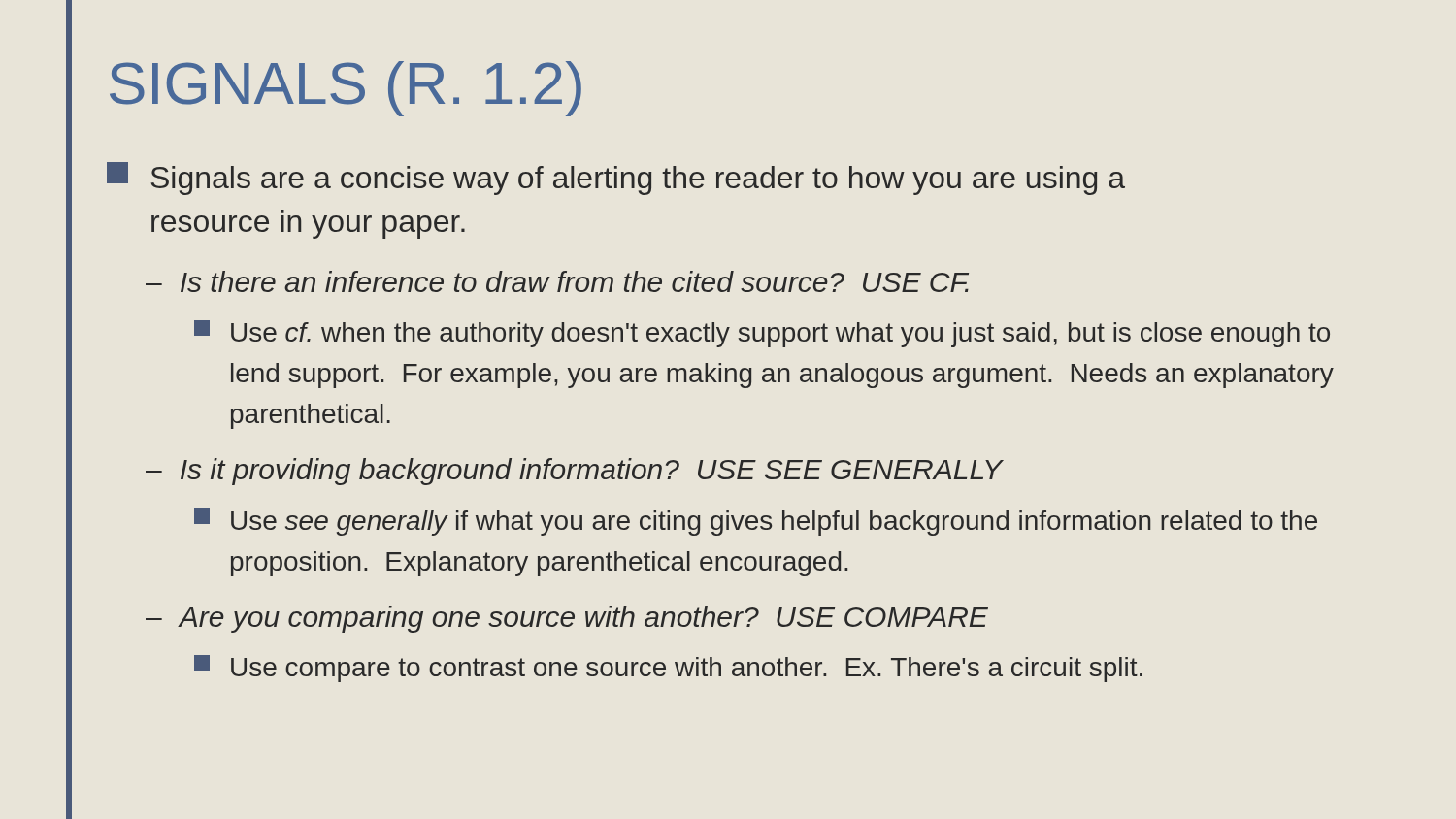Find the list item that says "– Is there"
The height and width of the screenshot is (819, 1456).
click(x=762, y=282)
